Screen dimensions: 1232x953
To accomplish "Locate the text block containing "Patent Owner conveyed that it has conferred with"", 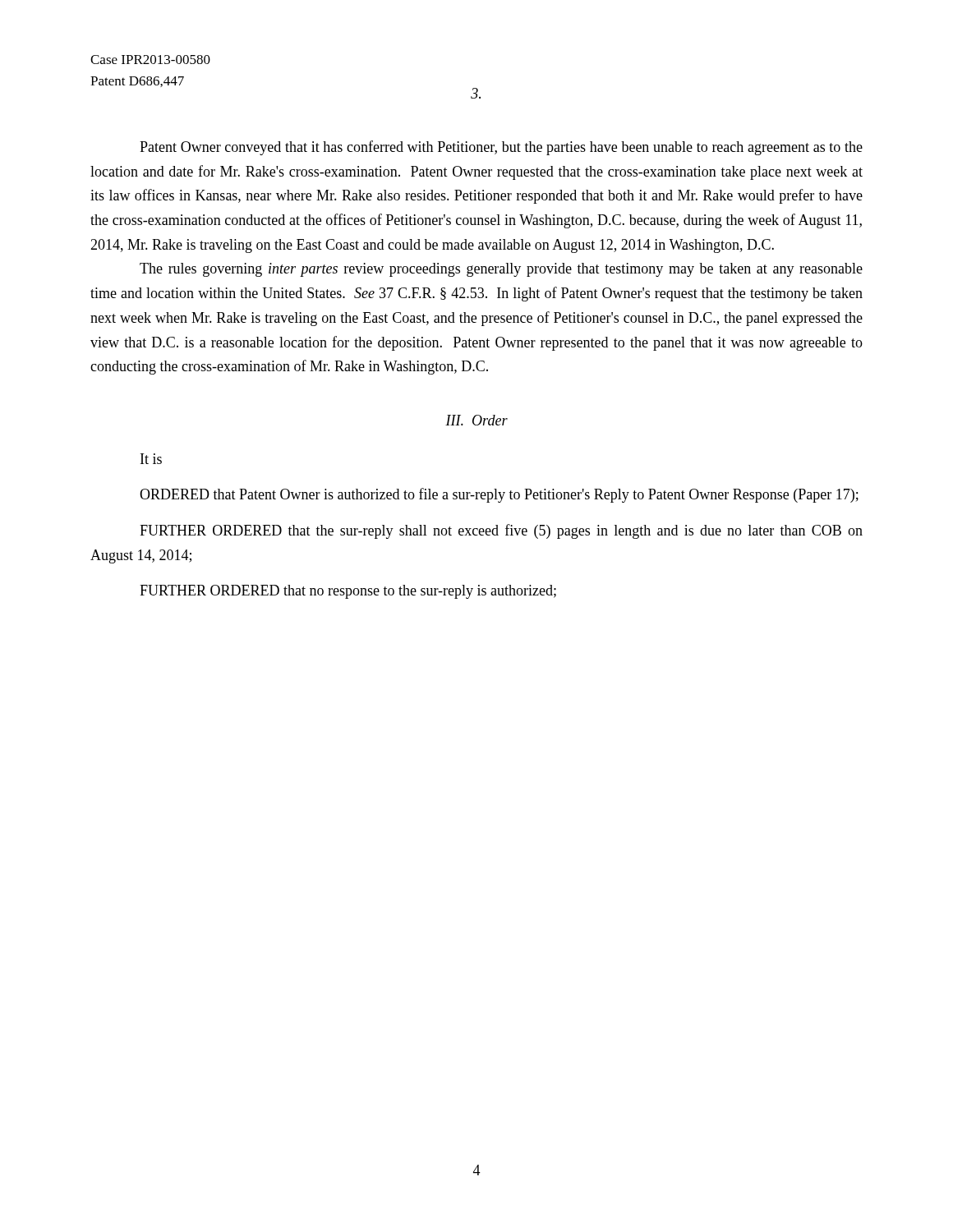I will (x=476, y=197).
